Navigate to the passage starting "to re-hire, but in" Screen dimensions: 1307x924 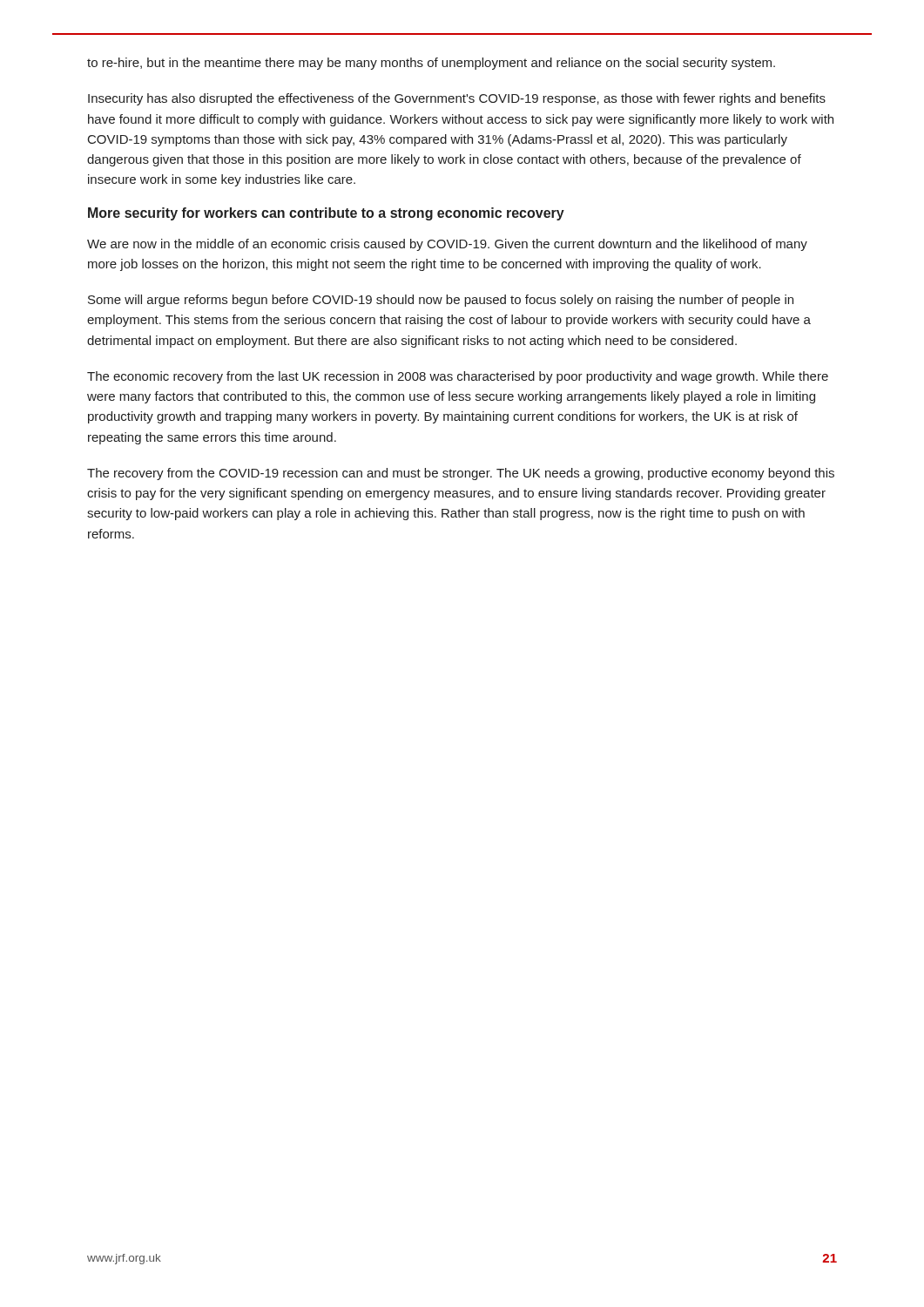pyautogui.click(x=432, y=62)
